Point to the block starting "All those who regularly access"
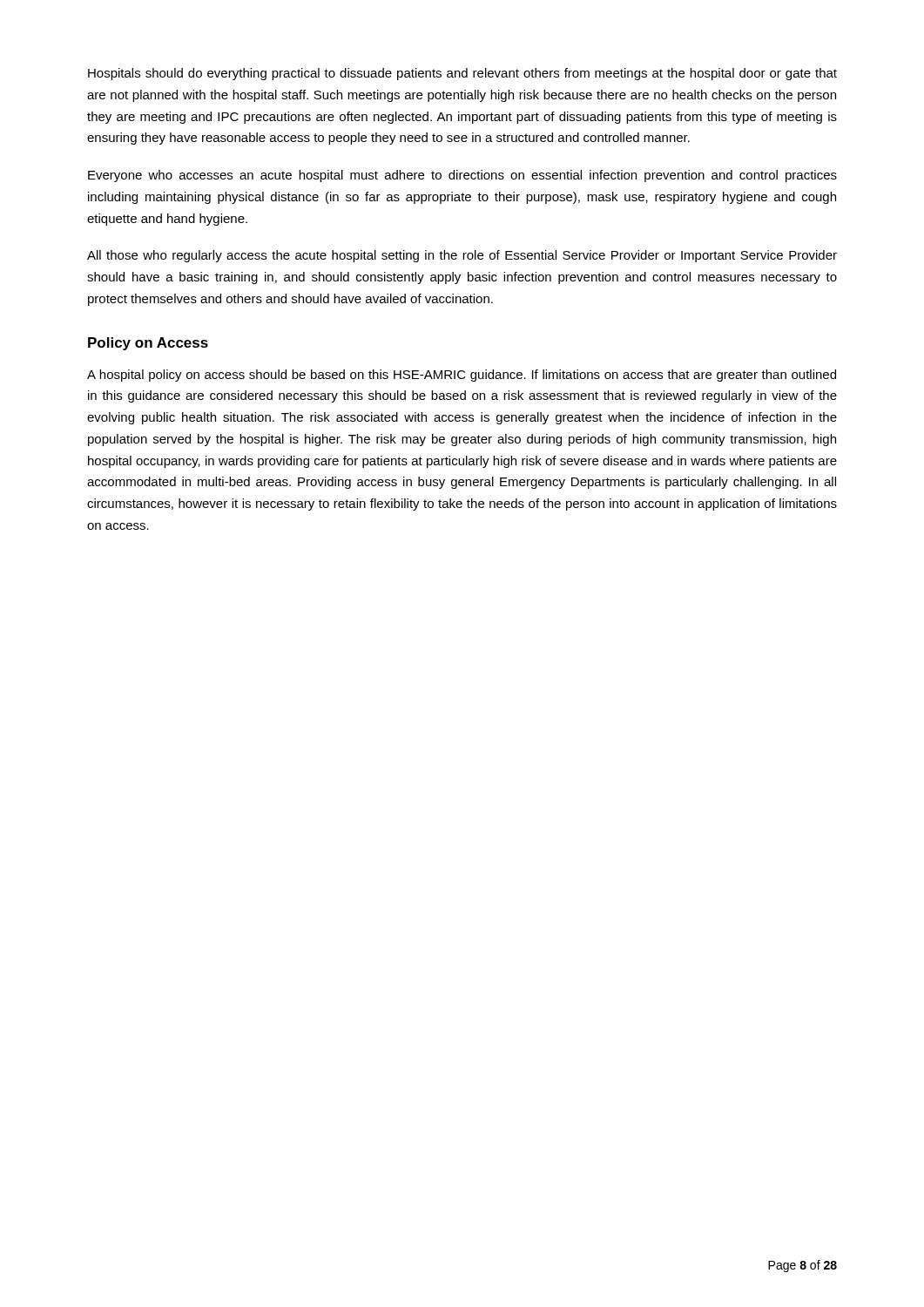Viewport: 924px width, 1307px height. (462, 277)
